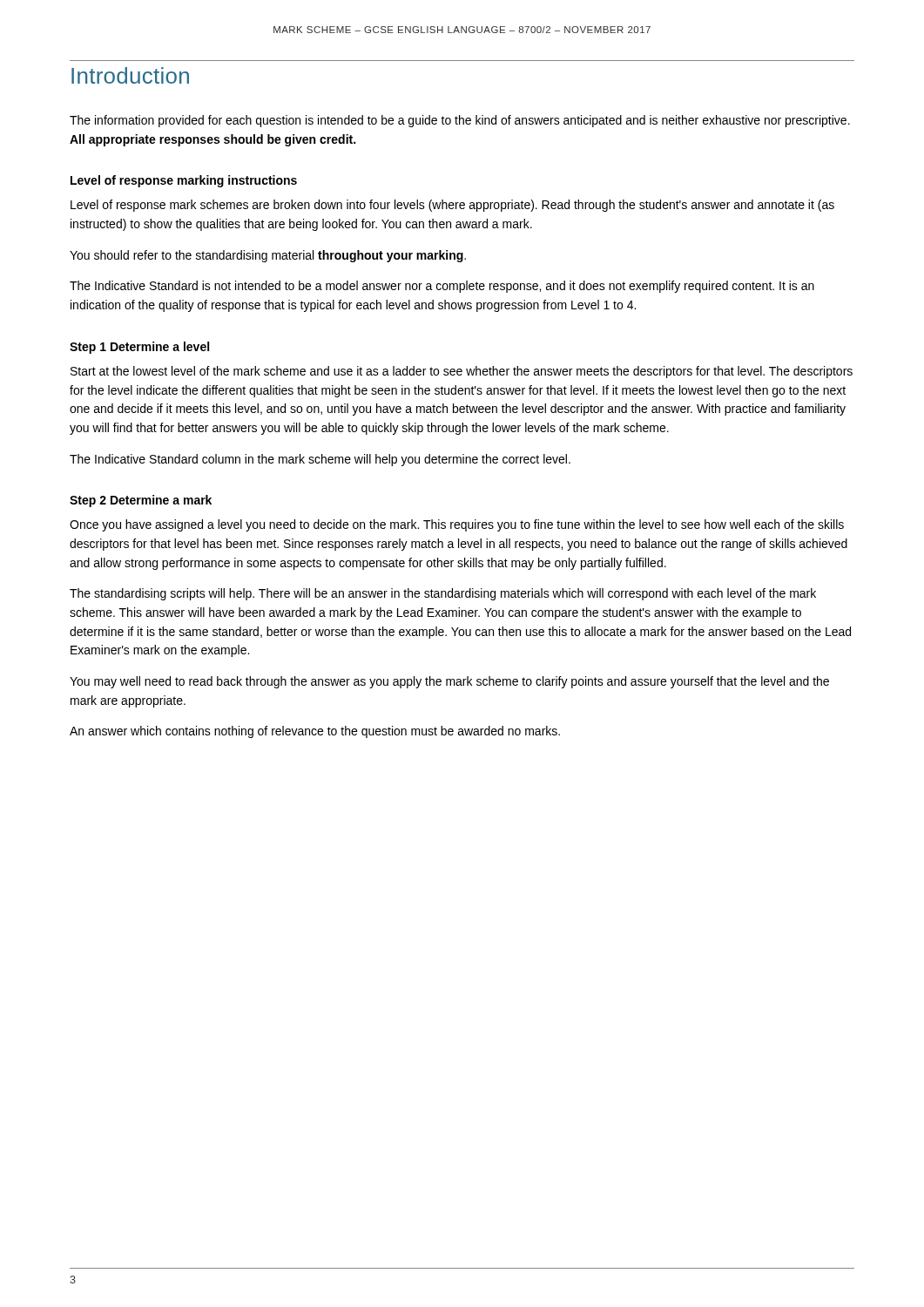The image size is (924, 1307).
Task: Point to the text starting "Level of response marking instructions"
Action: (184, 181)
